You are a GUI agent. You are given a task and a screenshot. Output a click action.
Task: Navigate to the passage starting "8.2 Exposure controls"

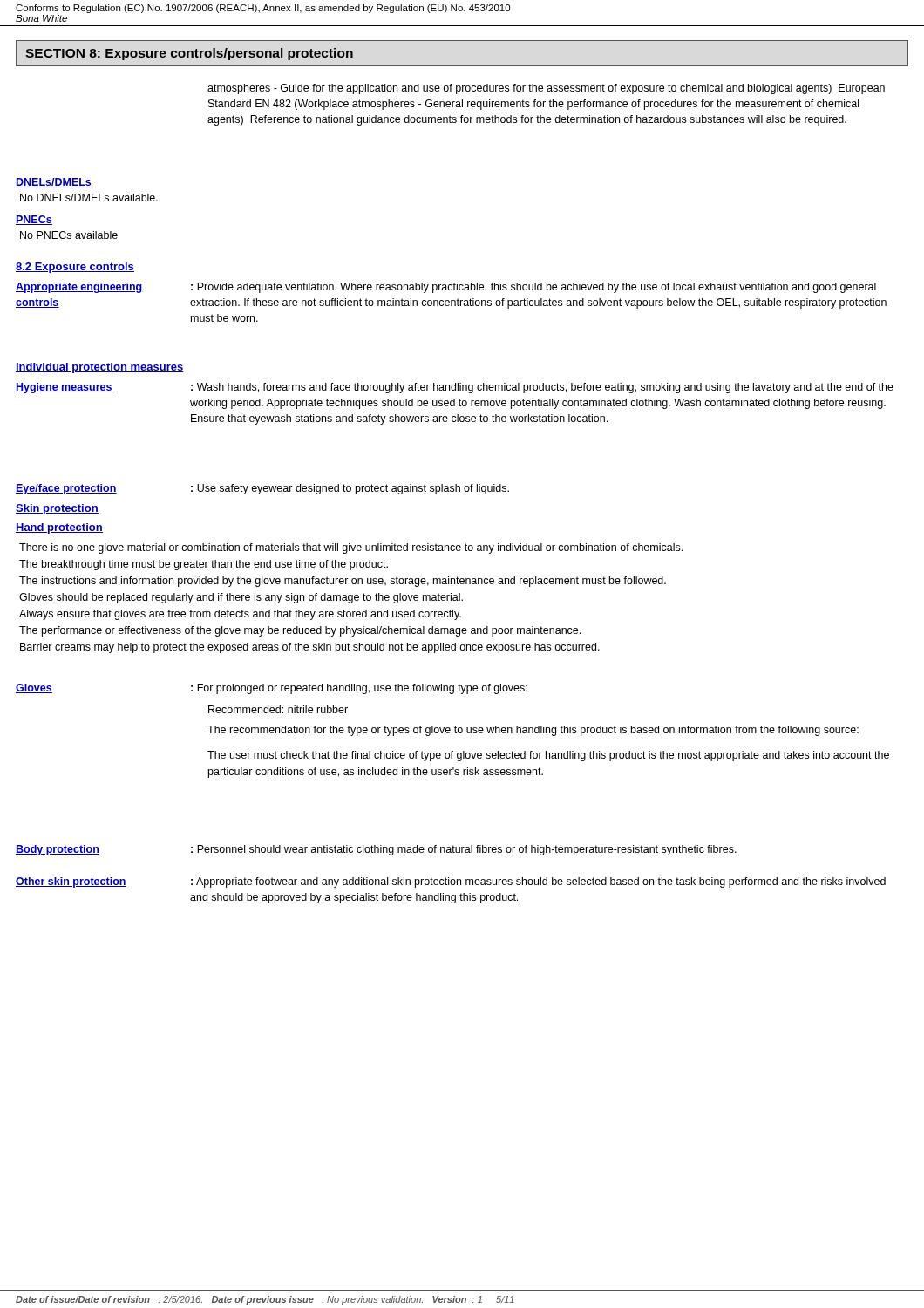click(x=75, y=266)
